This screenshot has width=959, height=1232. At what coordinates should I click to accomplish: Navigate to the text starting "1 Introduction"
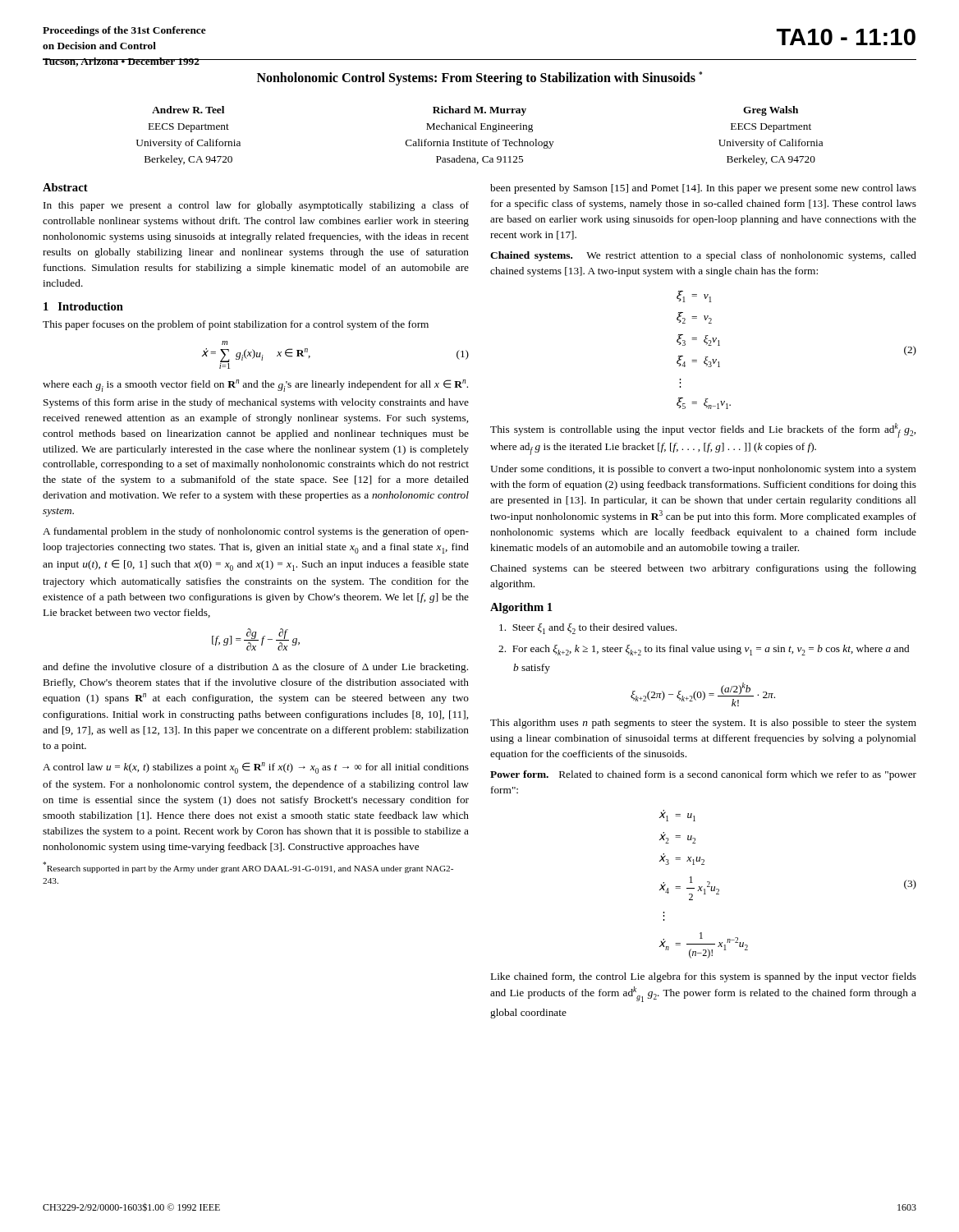click(83, 306)
